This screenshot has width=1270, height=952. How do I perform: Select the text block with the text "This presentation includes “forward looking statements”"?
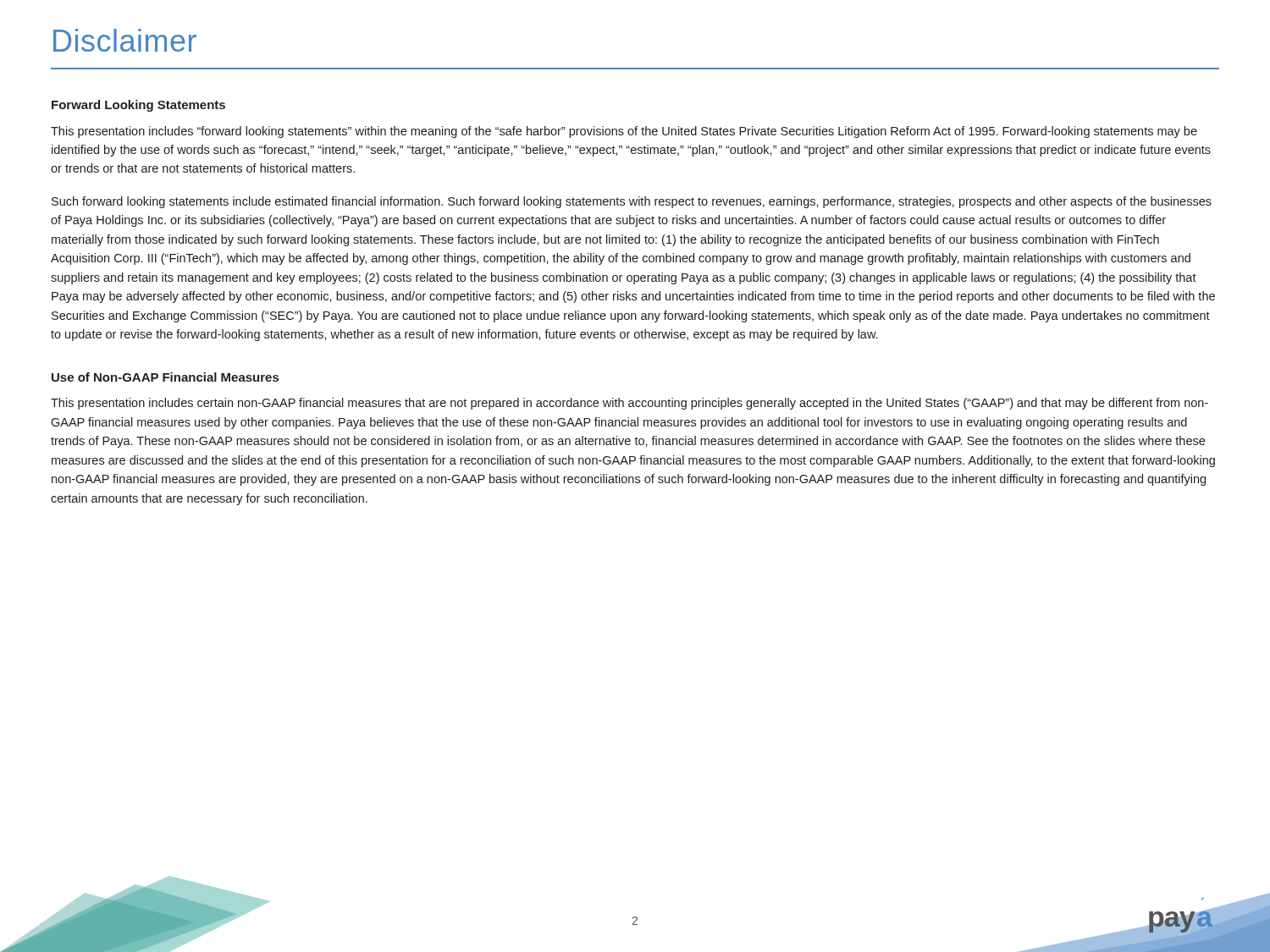tap(631, 150)
